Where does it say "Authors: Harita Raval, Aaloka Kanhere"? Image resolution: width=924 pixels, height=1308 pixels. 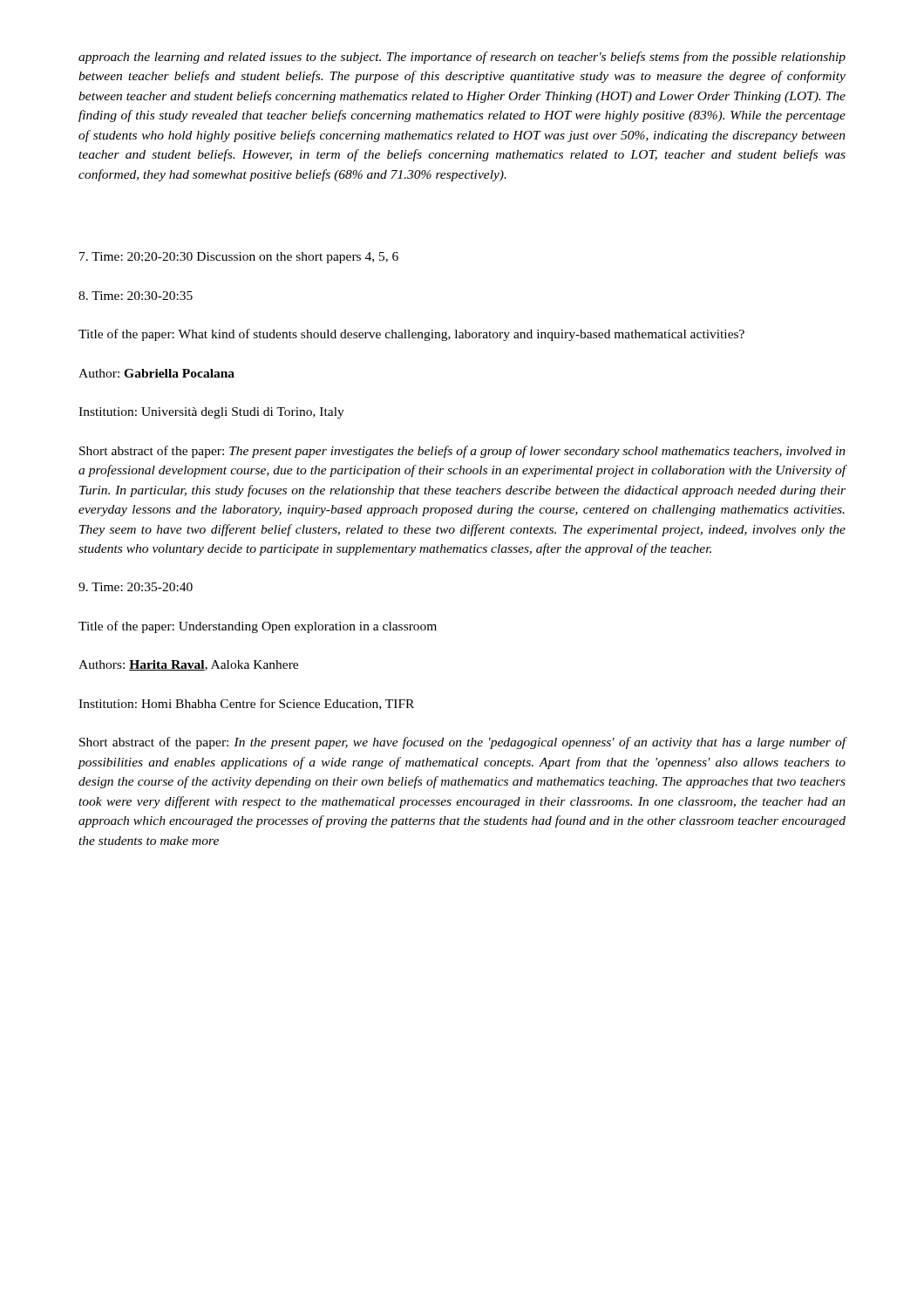(x=188, y=665)
